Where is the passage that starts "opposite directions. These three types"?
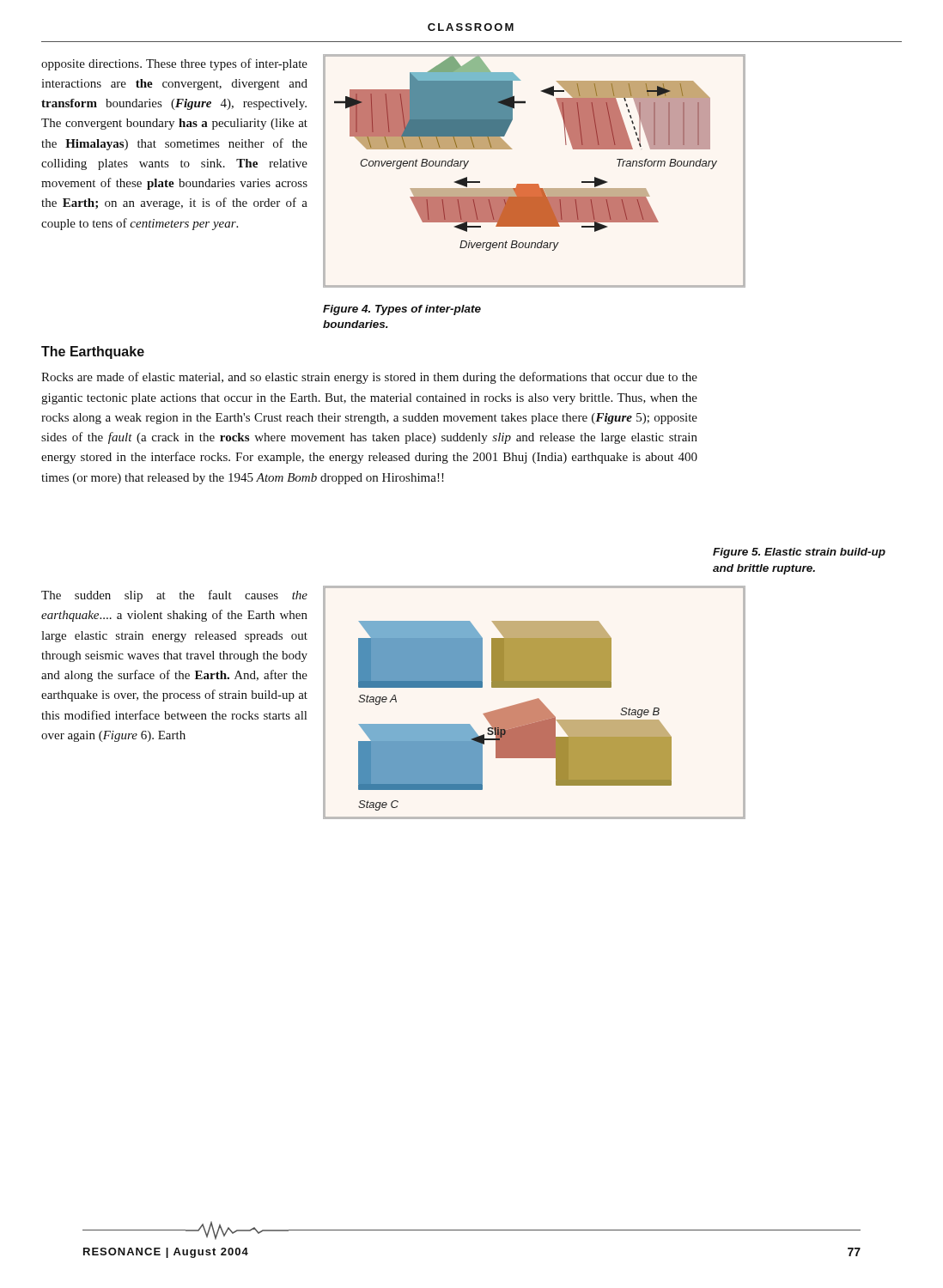This screenshot has width=943, height=1288. coord(174,143)
